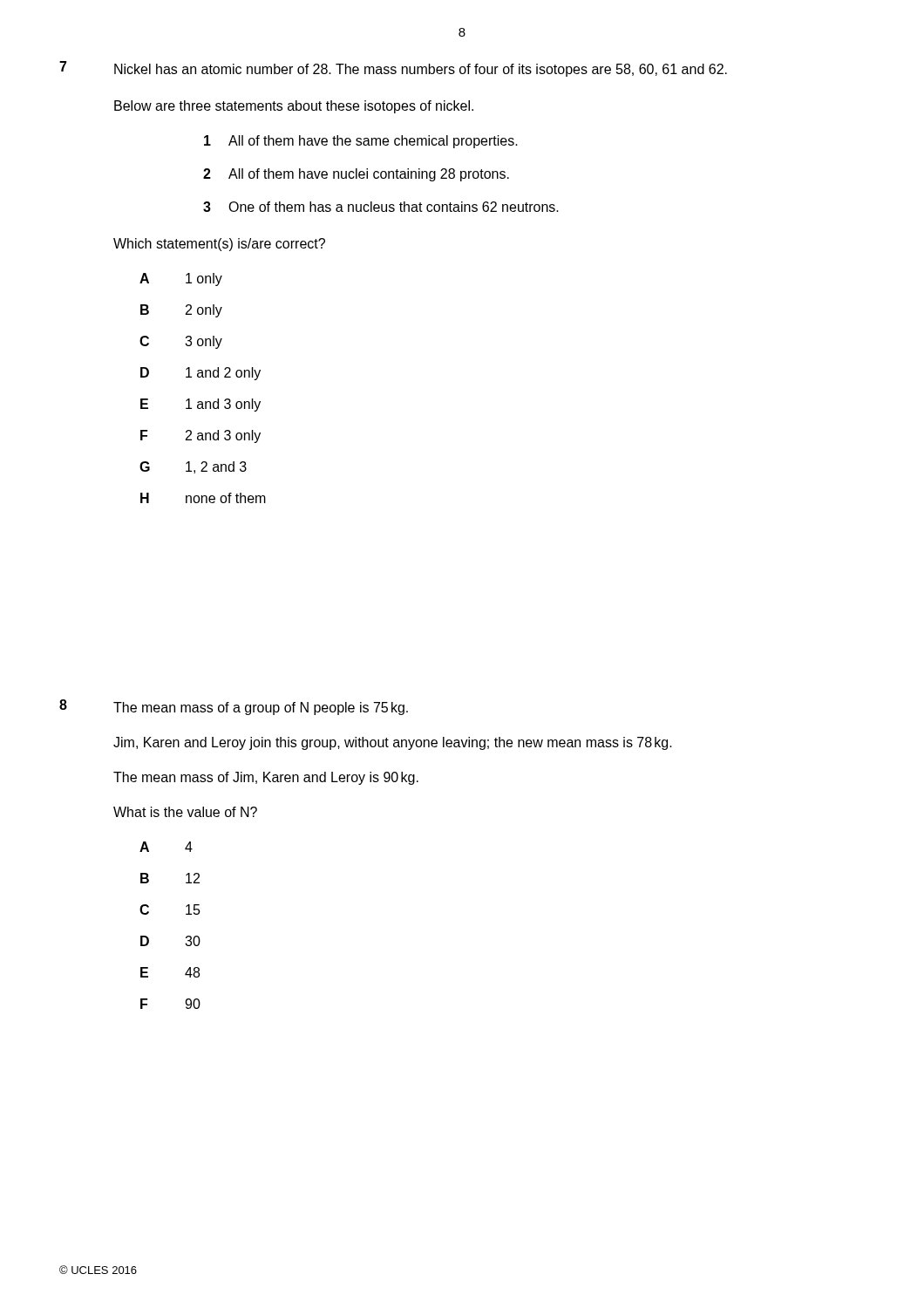Locate the block of text that opens with "What is the"

(x=185, y=812)
